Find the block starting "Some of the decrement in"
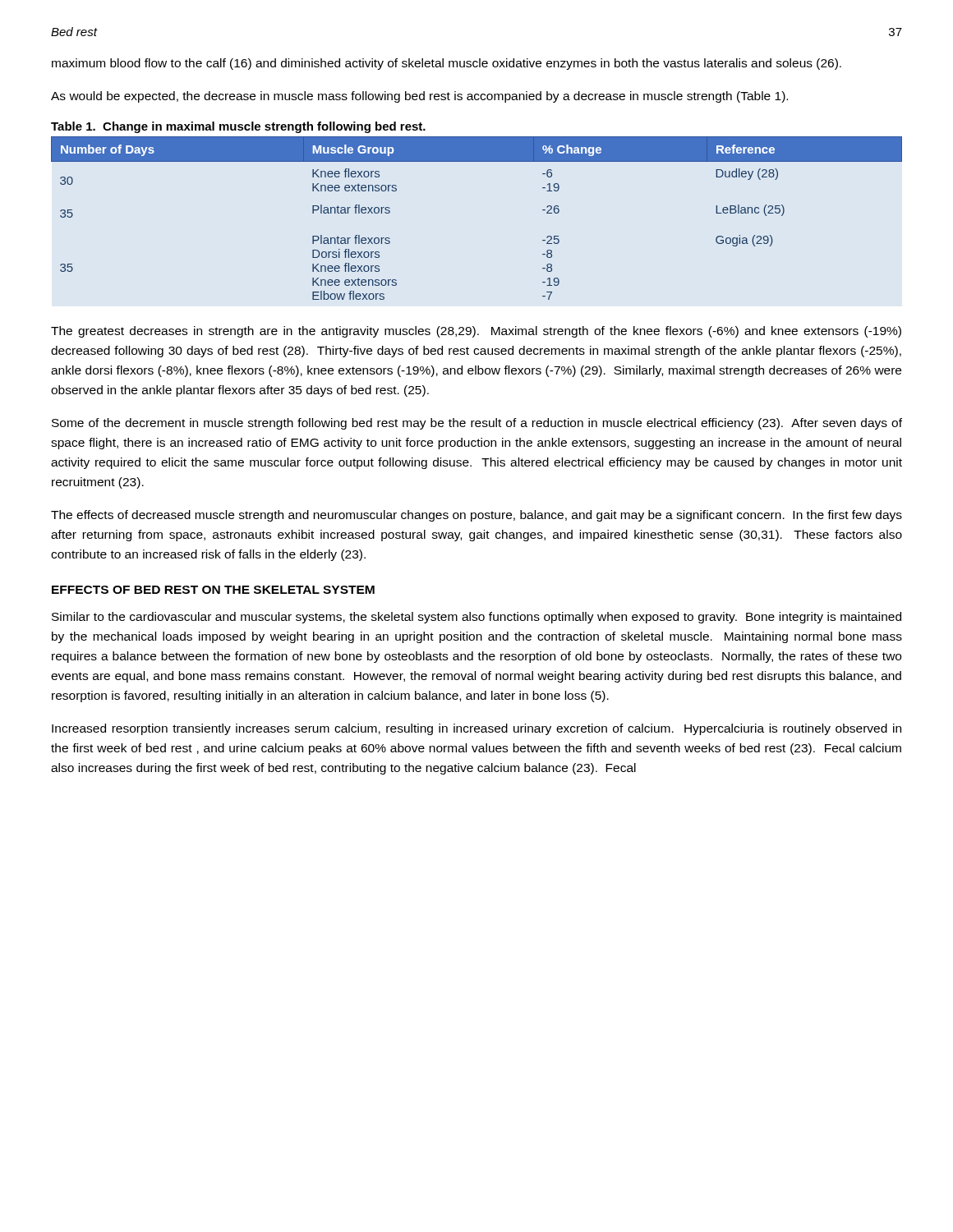This screenshot has width=953, height=1232. pyautogui.click(x=476, y=453)
